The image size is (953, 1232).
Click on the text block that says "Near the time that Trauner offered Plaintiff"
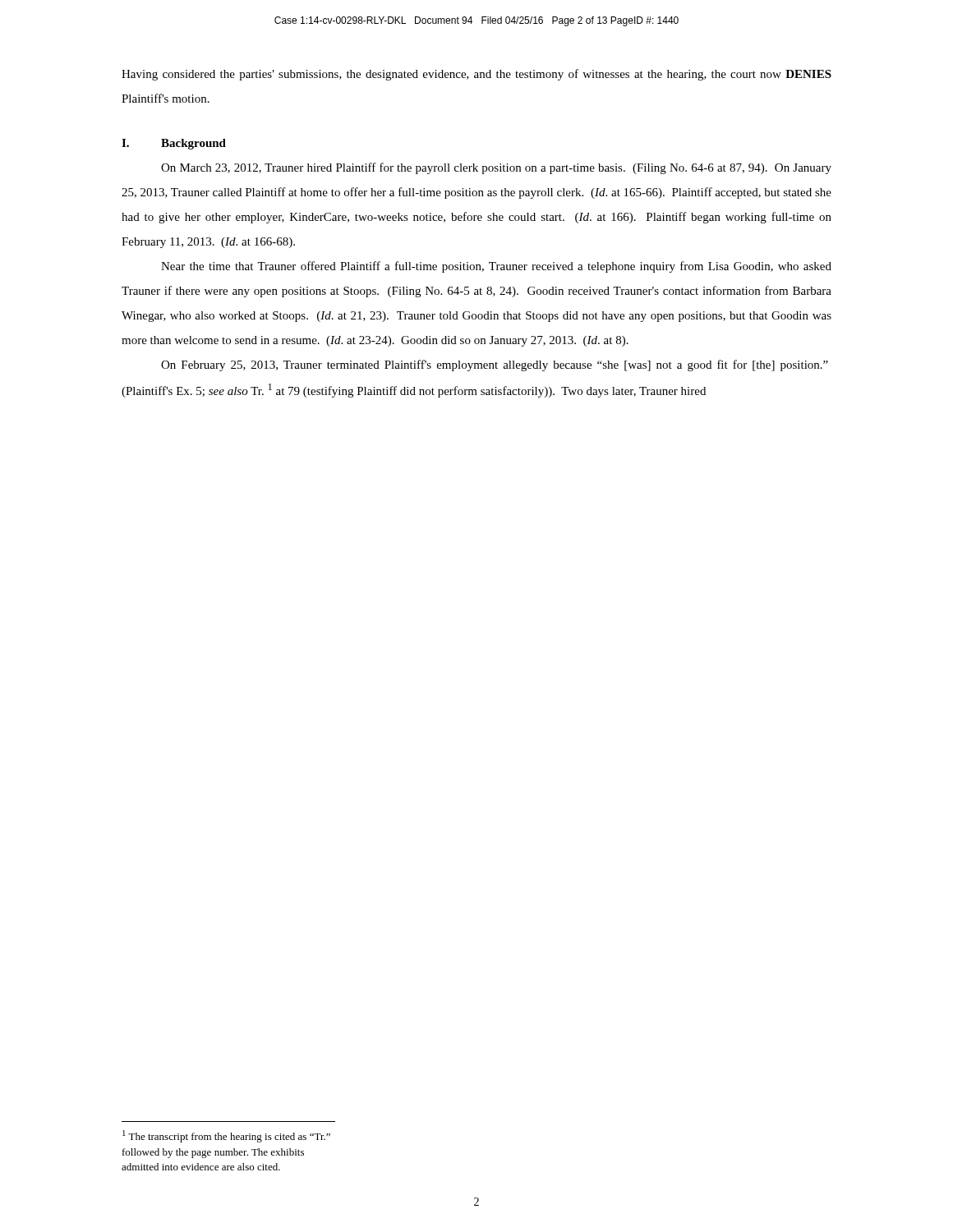tap(476, 303)
